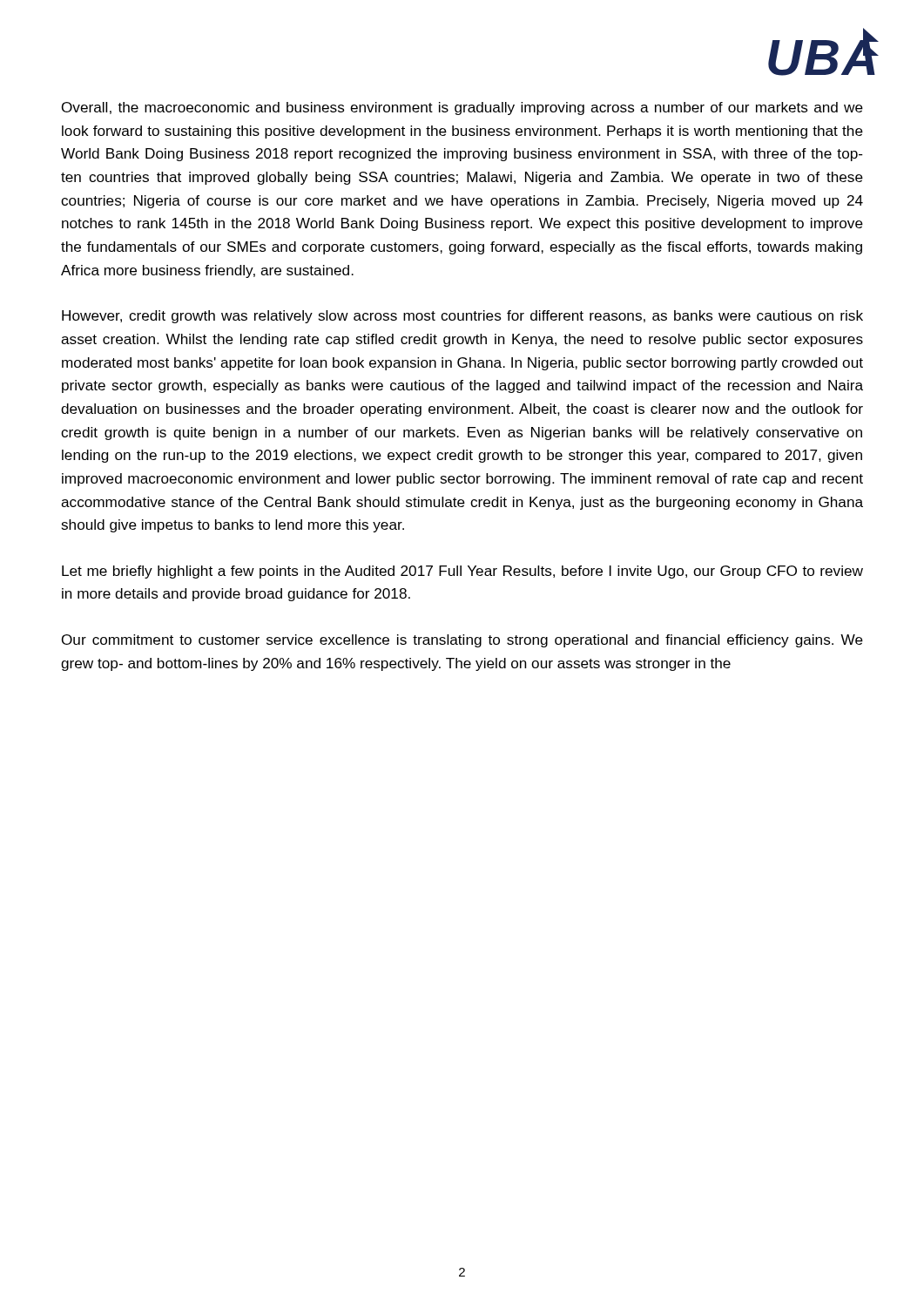Screen dimensions: 1307x924
Task: Find the text starting "Let me briefly highlight a few points in"
Action: pyautogui.click(x=462, y=582)
